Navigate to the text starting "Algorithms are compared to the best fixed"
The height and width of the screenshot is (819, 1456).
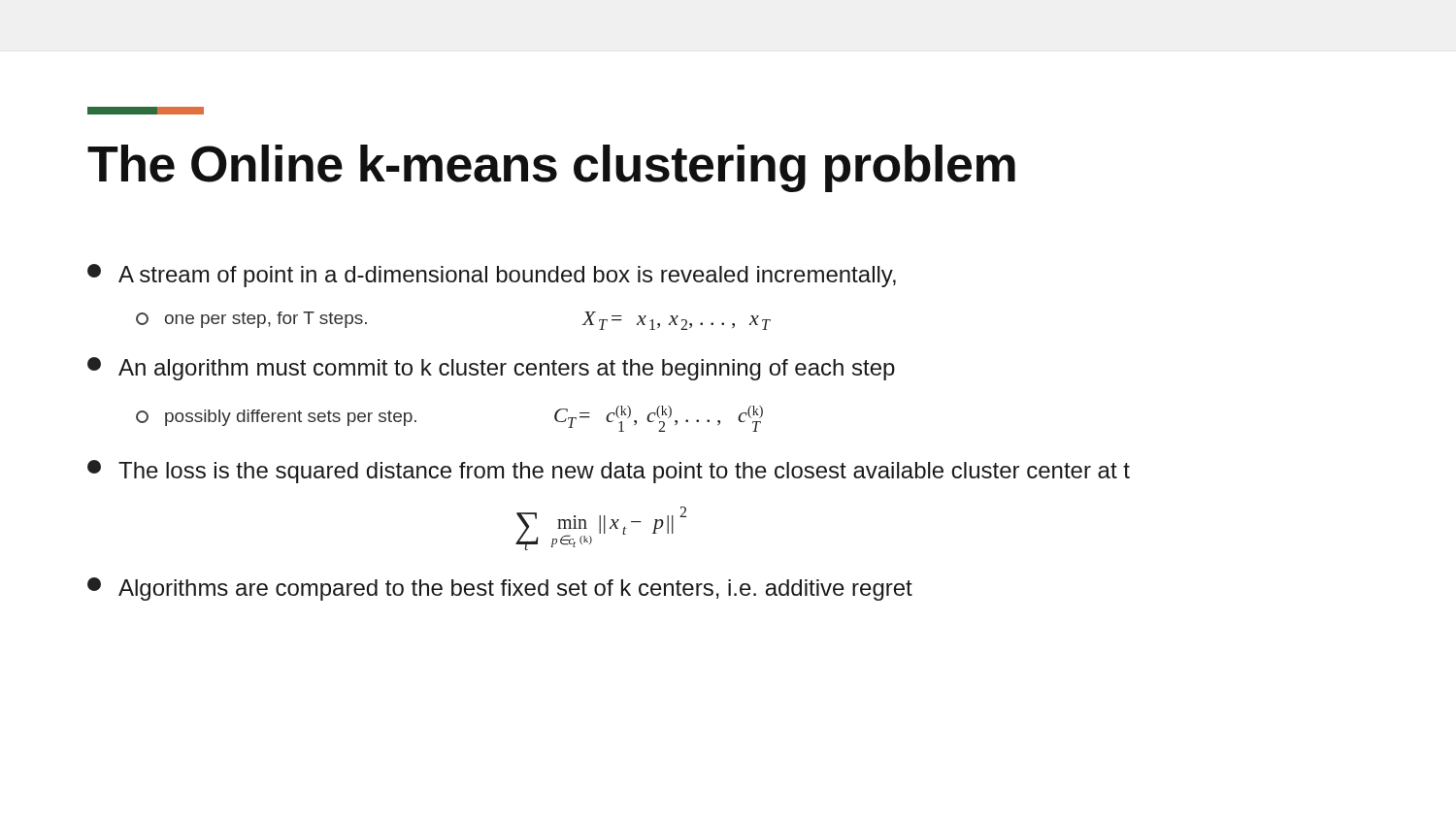[728, 588]
